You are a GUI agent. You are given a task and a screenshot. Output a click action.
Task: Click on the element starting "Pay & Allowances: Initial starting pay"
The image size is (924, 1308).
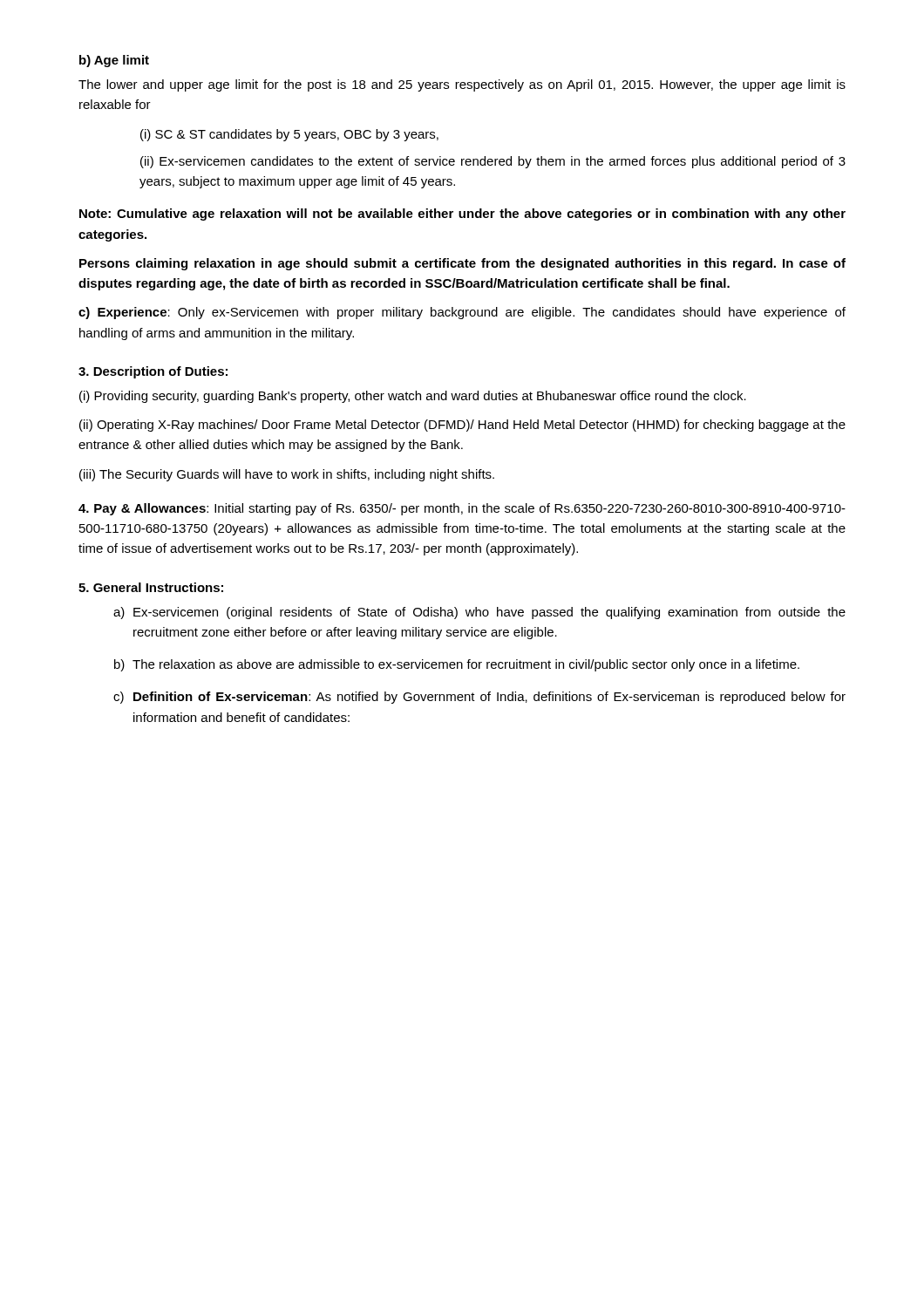coord(462,528)
